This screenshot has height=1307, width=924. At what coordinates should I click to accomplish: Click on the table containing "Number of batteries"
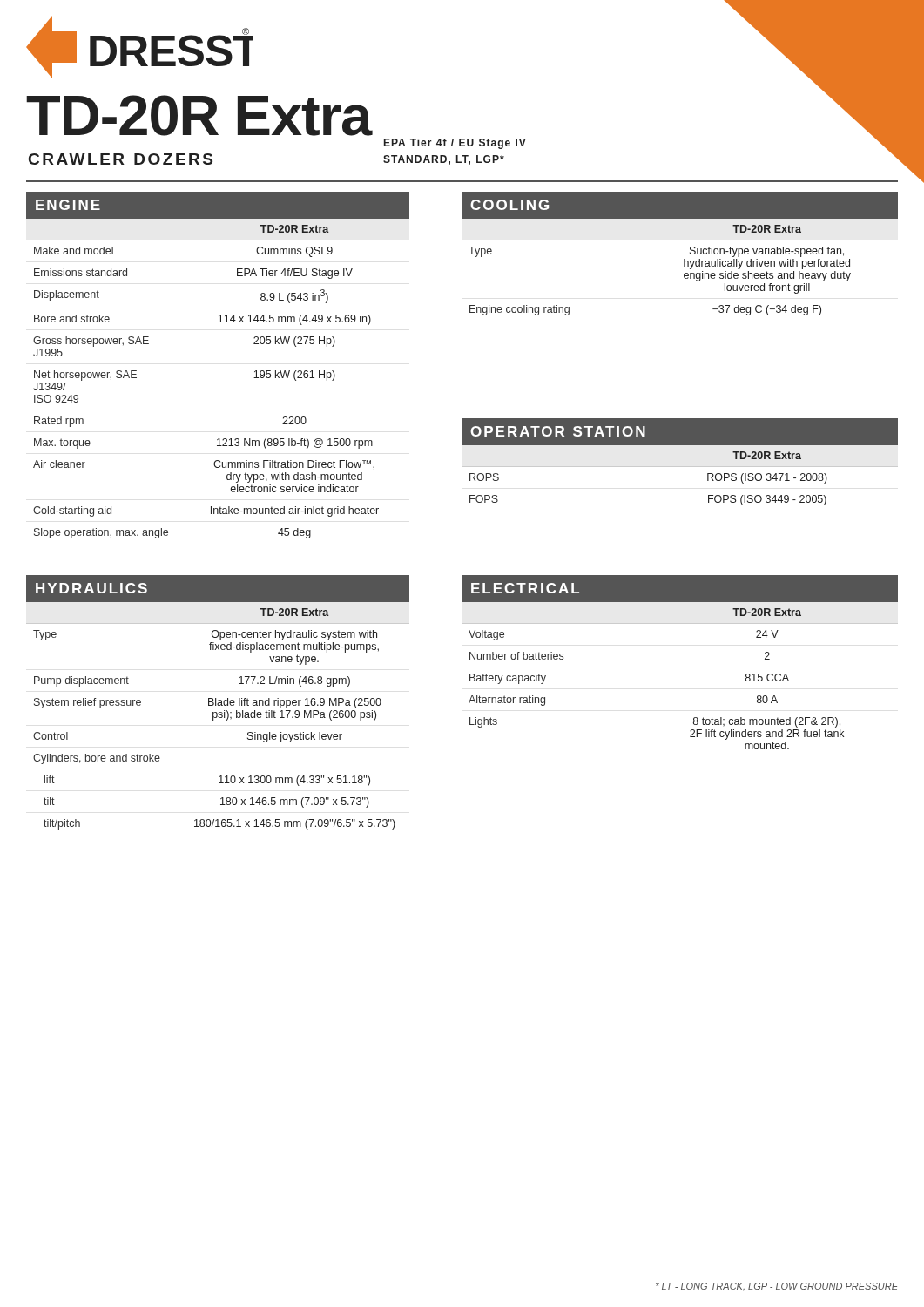(680, 666)
